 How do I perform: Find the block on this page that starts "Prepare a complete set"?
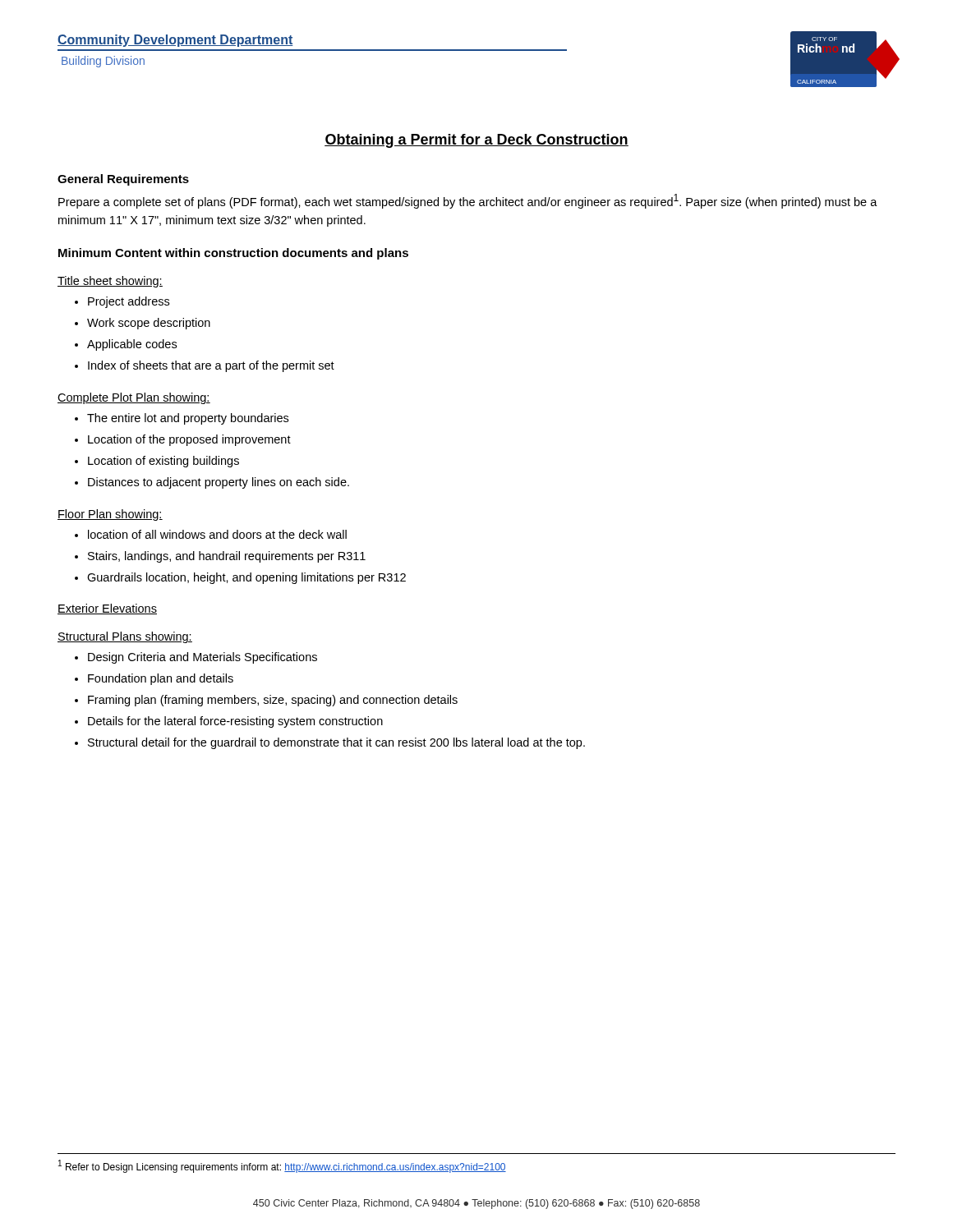[x=467, y=209]
